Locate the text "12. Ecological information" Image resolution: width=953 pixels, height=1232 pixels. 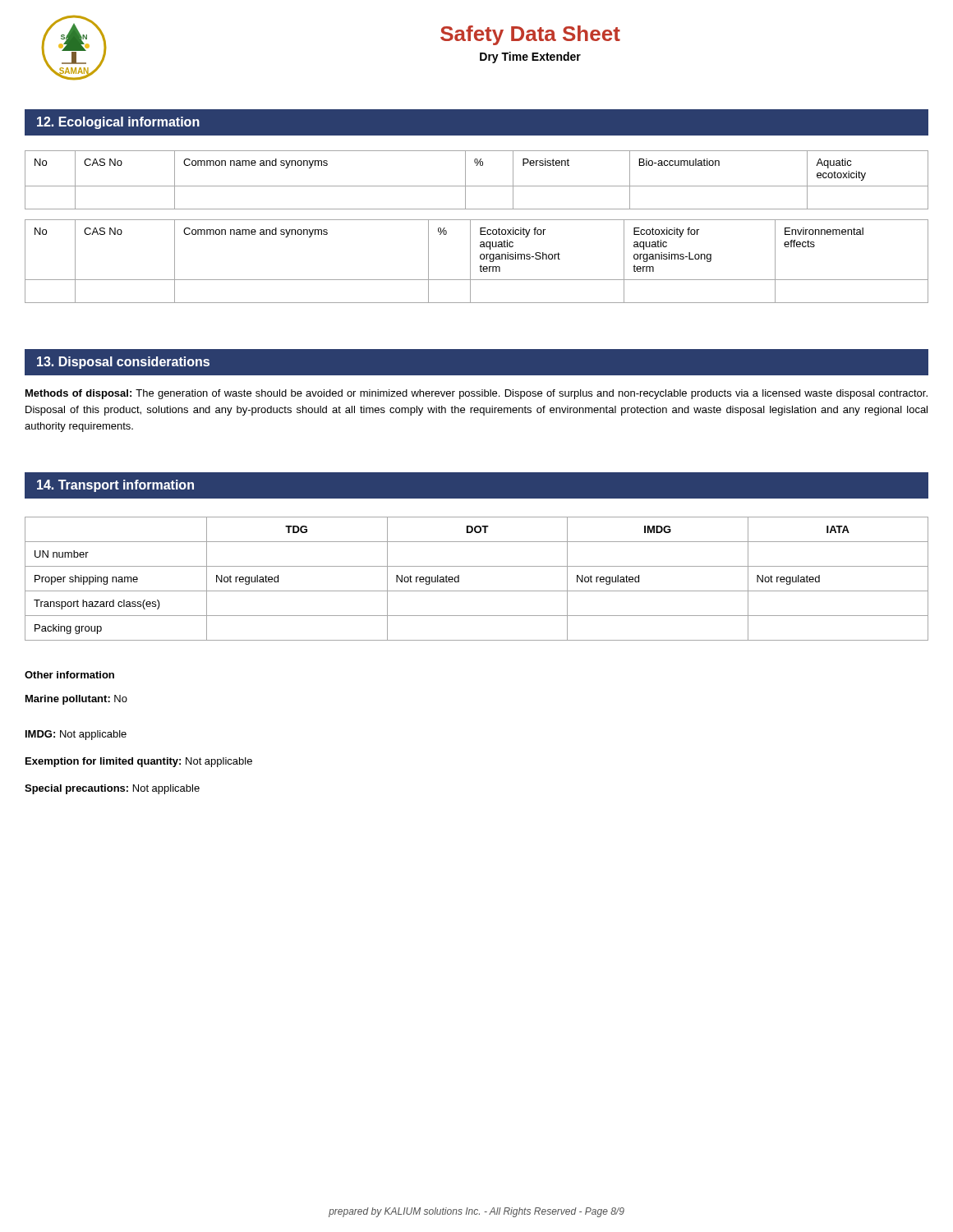coord(118,122)
